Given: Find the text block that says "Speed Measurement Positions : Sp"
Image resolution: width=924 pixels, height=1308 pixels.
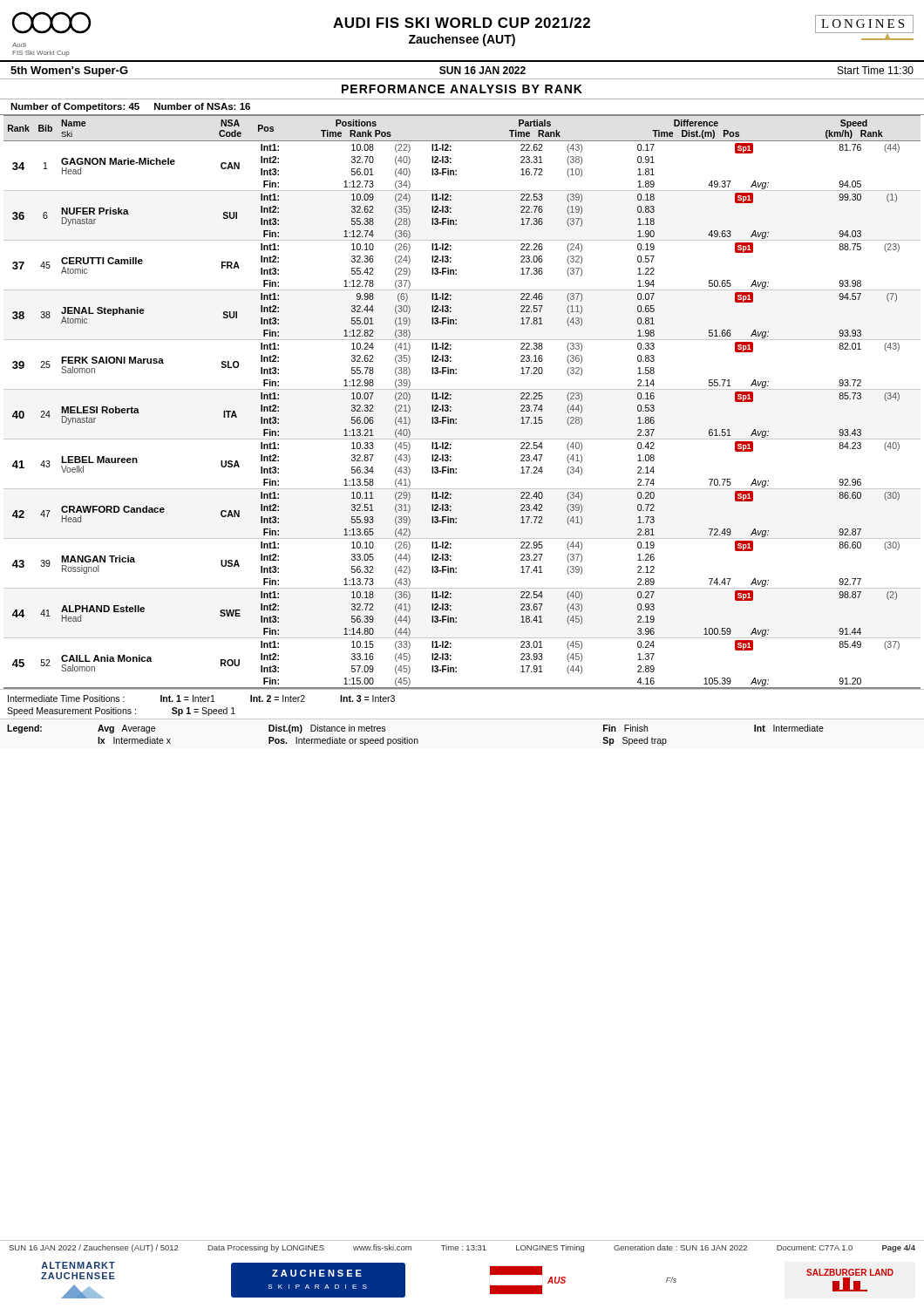Looking at the screenshot, I should pos(121,711).
